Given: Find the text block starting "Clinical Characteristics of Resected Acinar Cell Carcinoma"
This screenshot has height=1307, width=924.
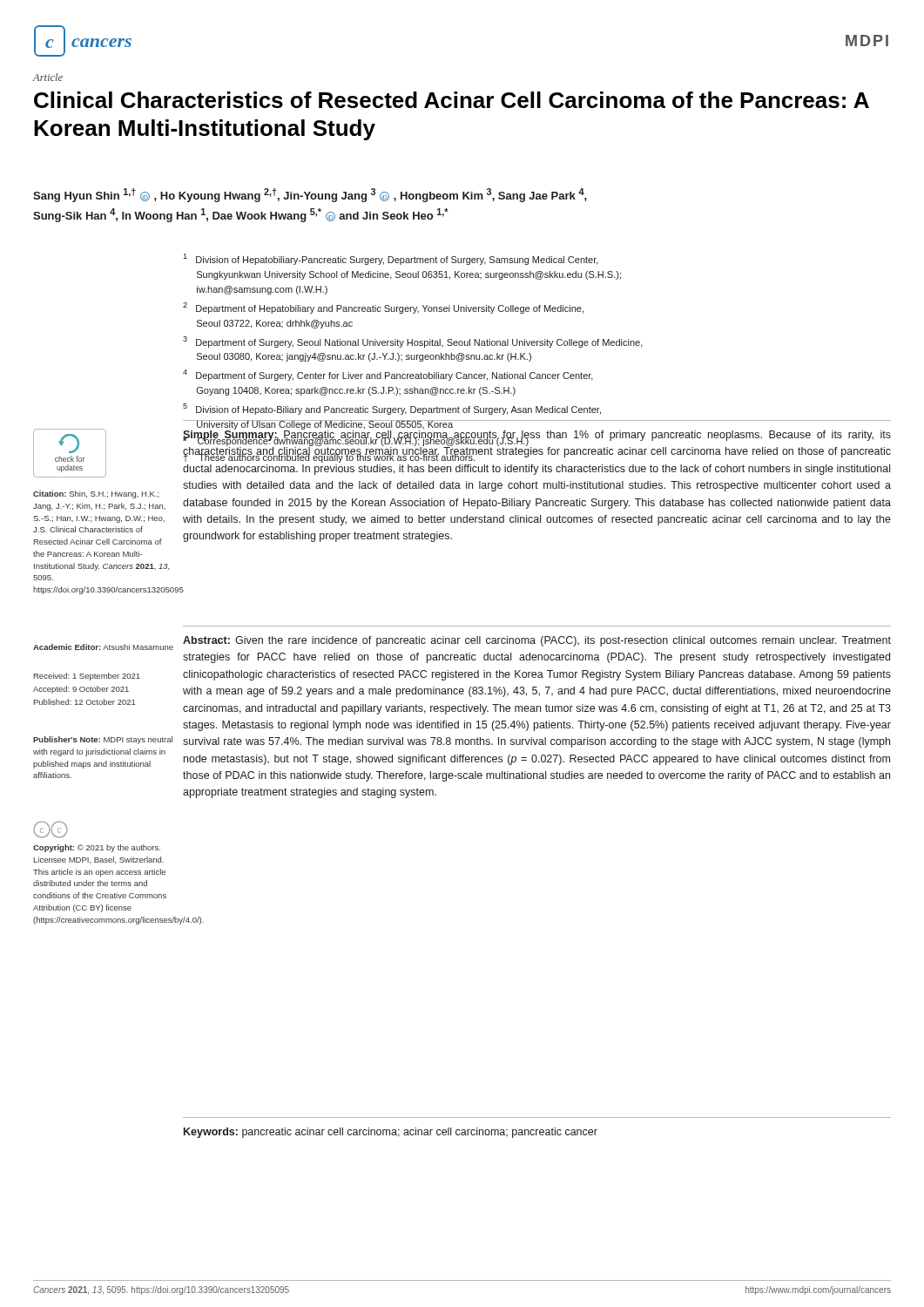Looking at the screenshot, I should coord(451,114).
